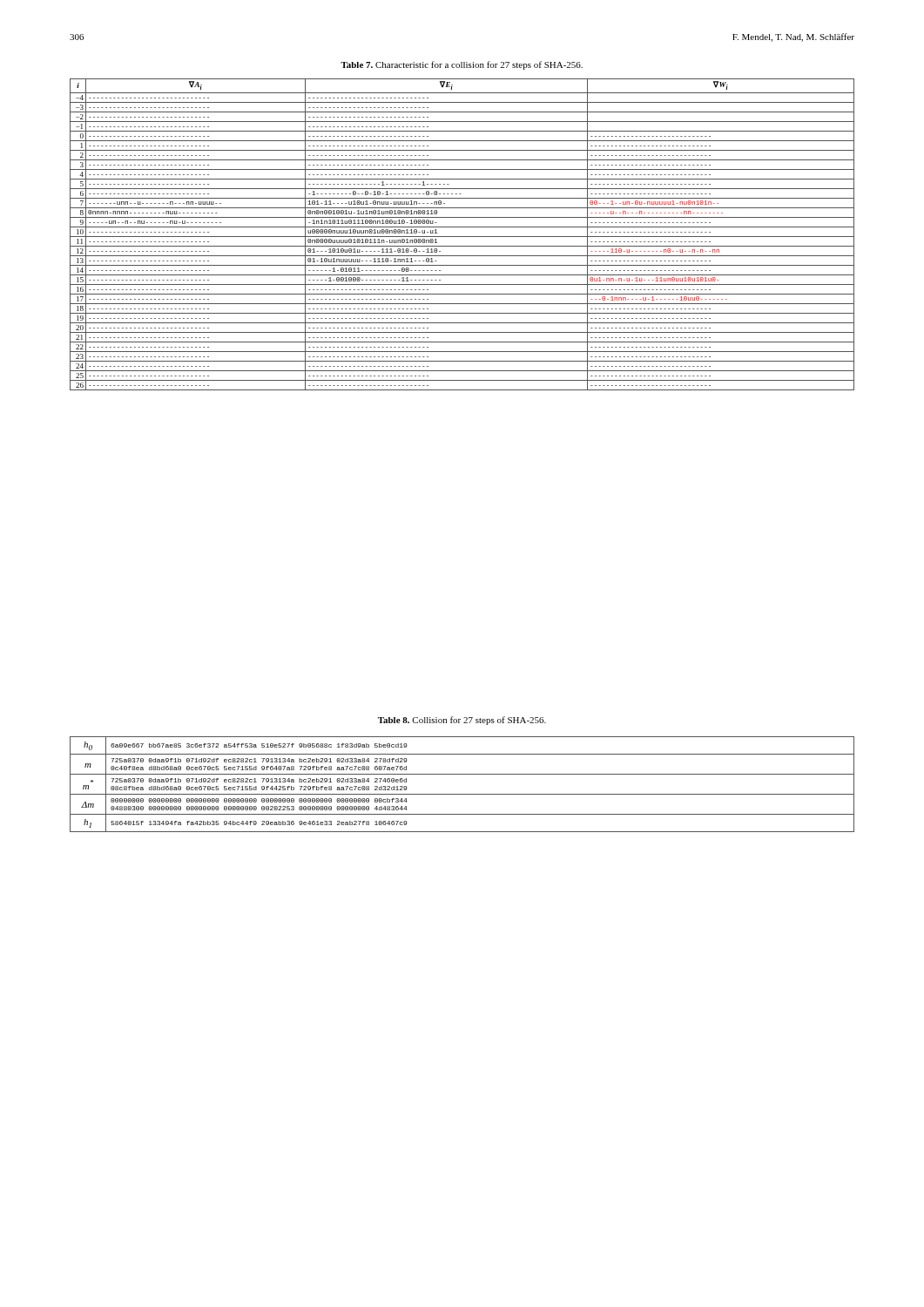This screenshot has height=1307, width=924.
Task: Point to the element starting "Table 7. Characteristic for a"
Action: [462, 64]
